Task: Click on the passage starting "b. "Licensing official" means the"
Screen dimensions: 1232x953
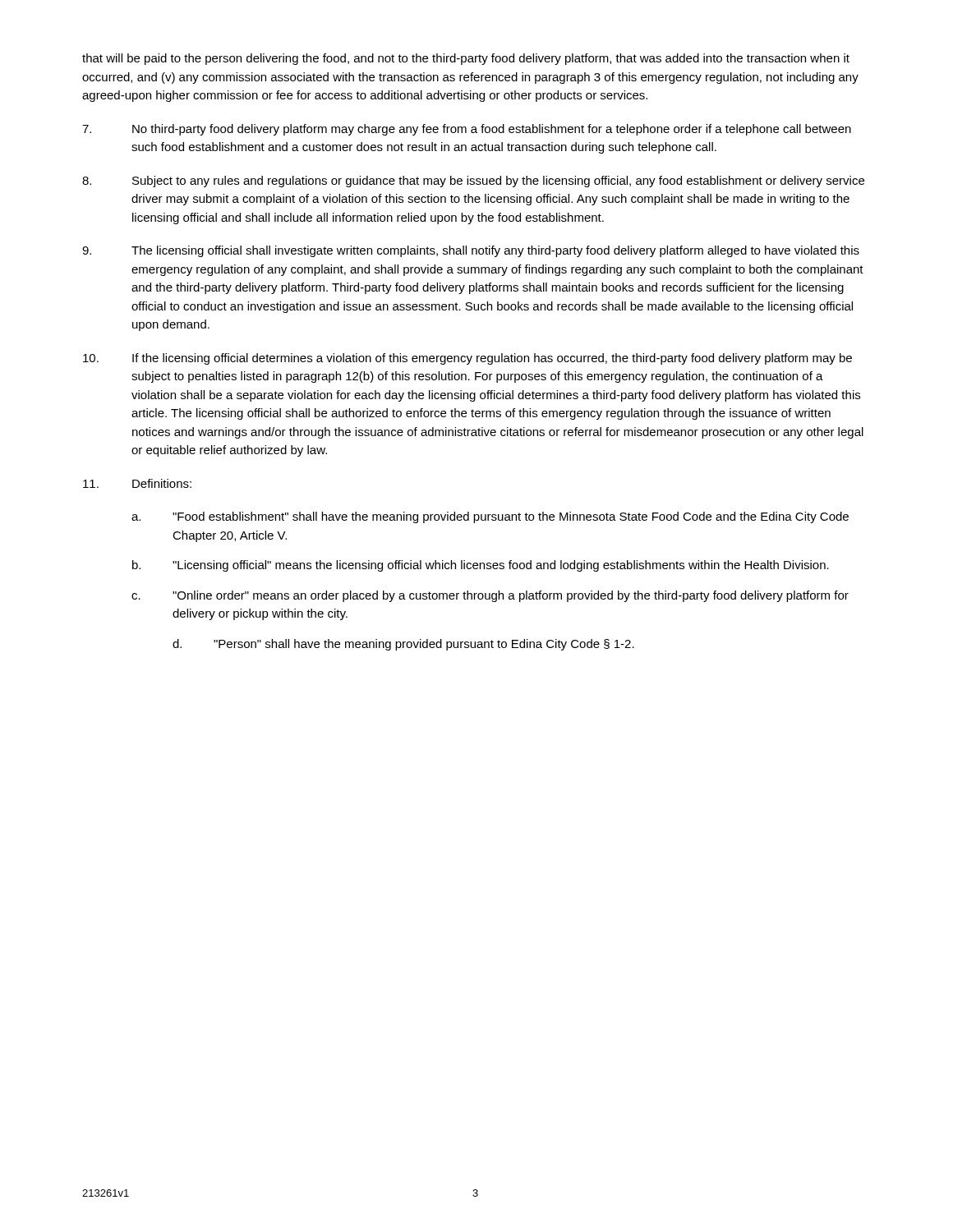Action: click(x=501, y=565)
